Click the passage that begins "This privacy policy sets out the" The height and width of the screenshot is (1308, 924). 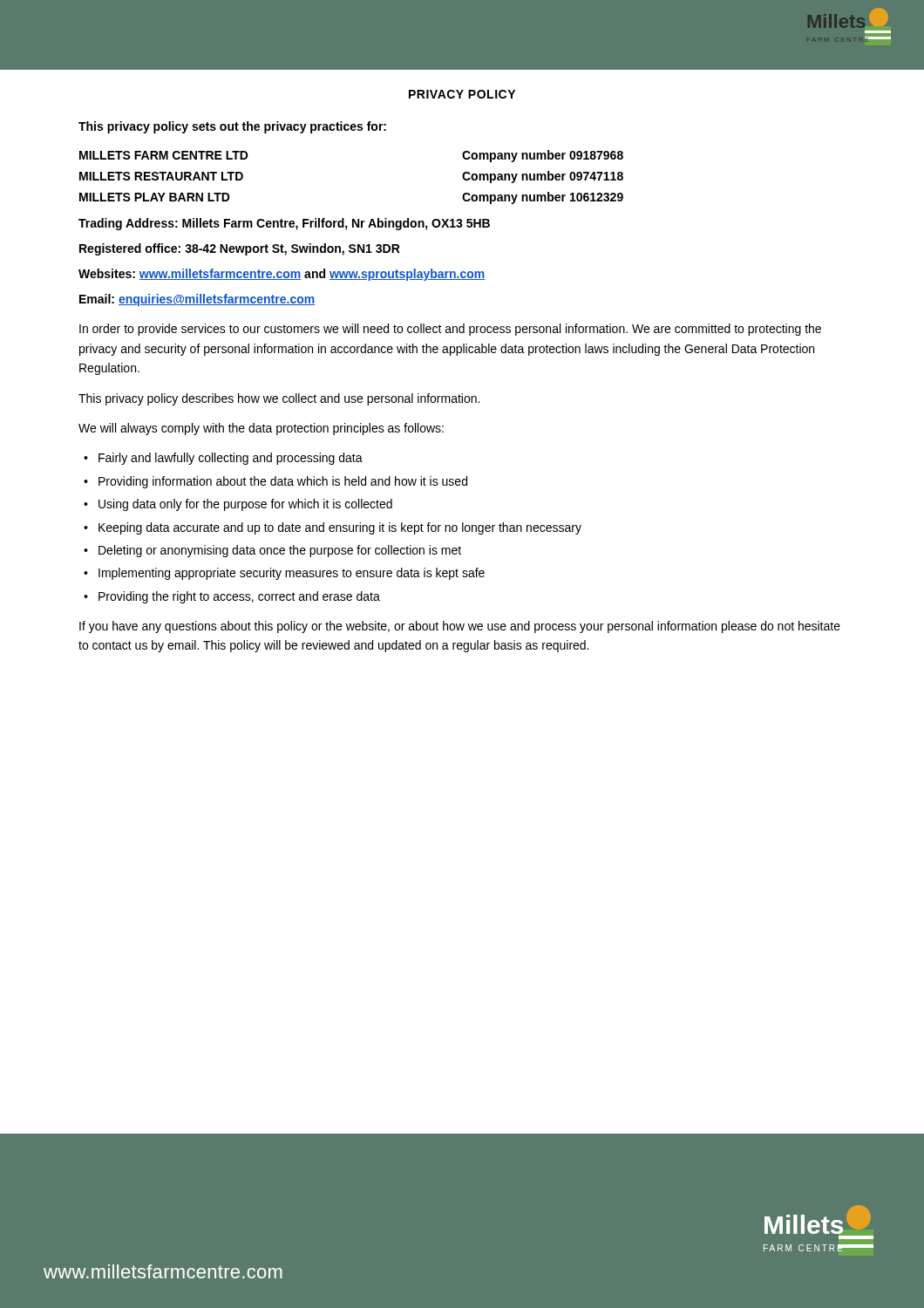[233, 126]
